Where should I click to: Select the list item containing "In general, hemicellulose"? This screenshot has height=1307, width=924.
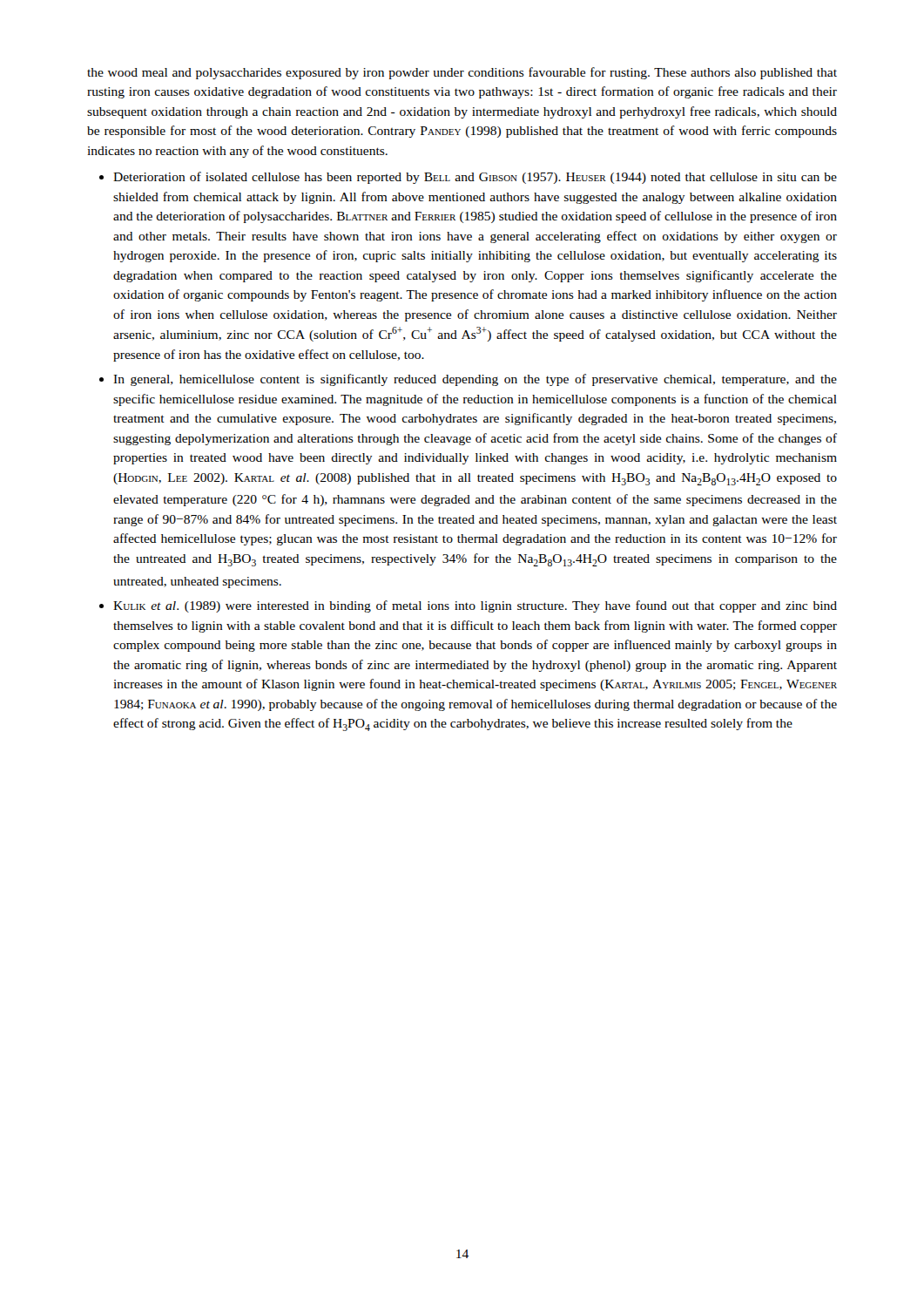coord(475,480)
